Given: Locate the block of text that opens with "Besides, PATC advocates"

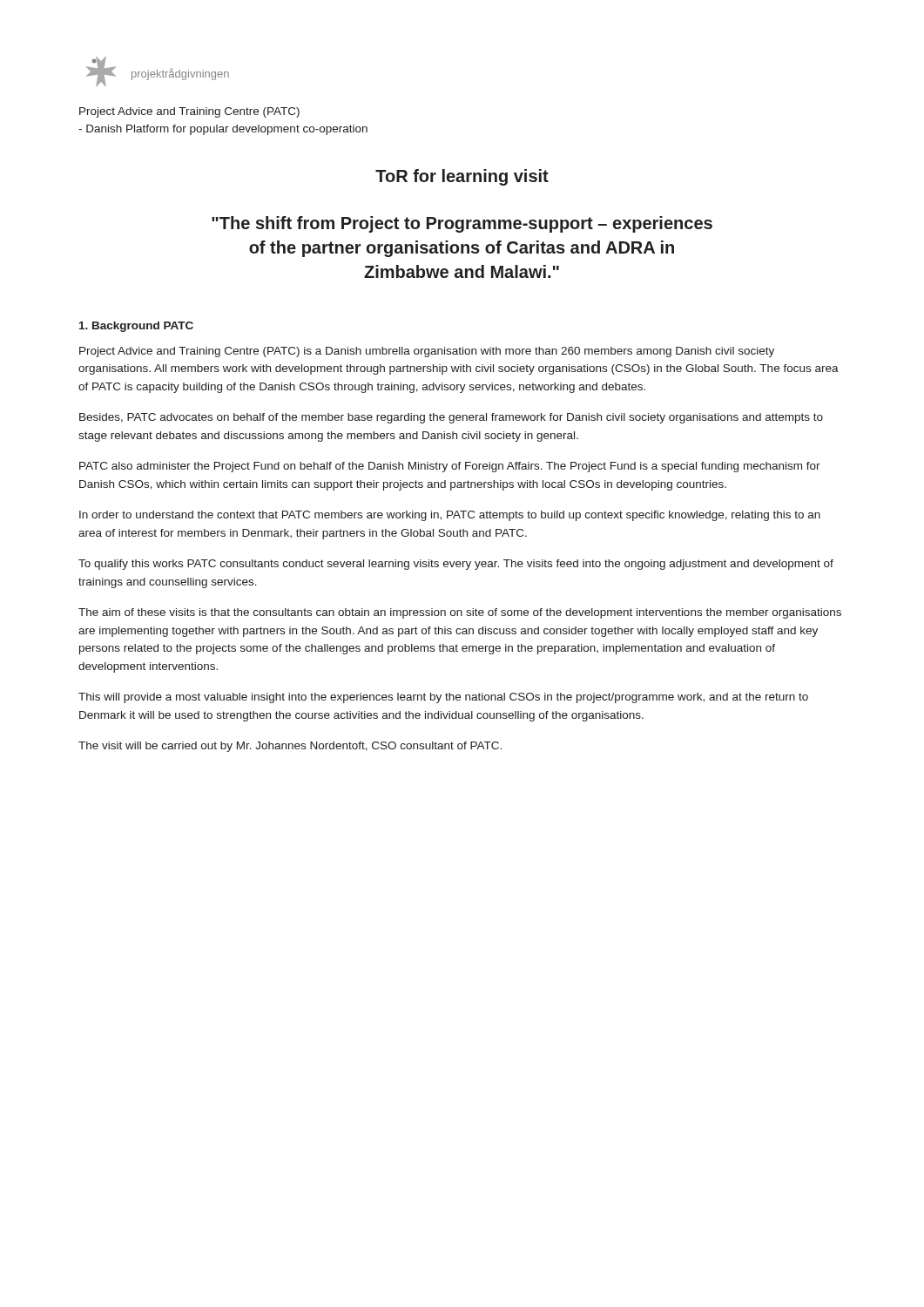Looking at the screenshot, I should point(451,426).
